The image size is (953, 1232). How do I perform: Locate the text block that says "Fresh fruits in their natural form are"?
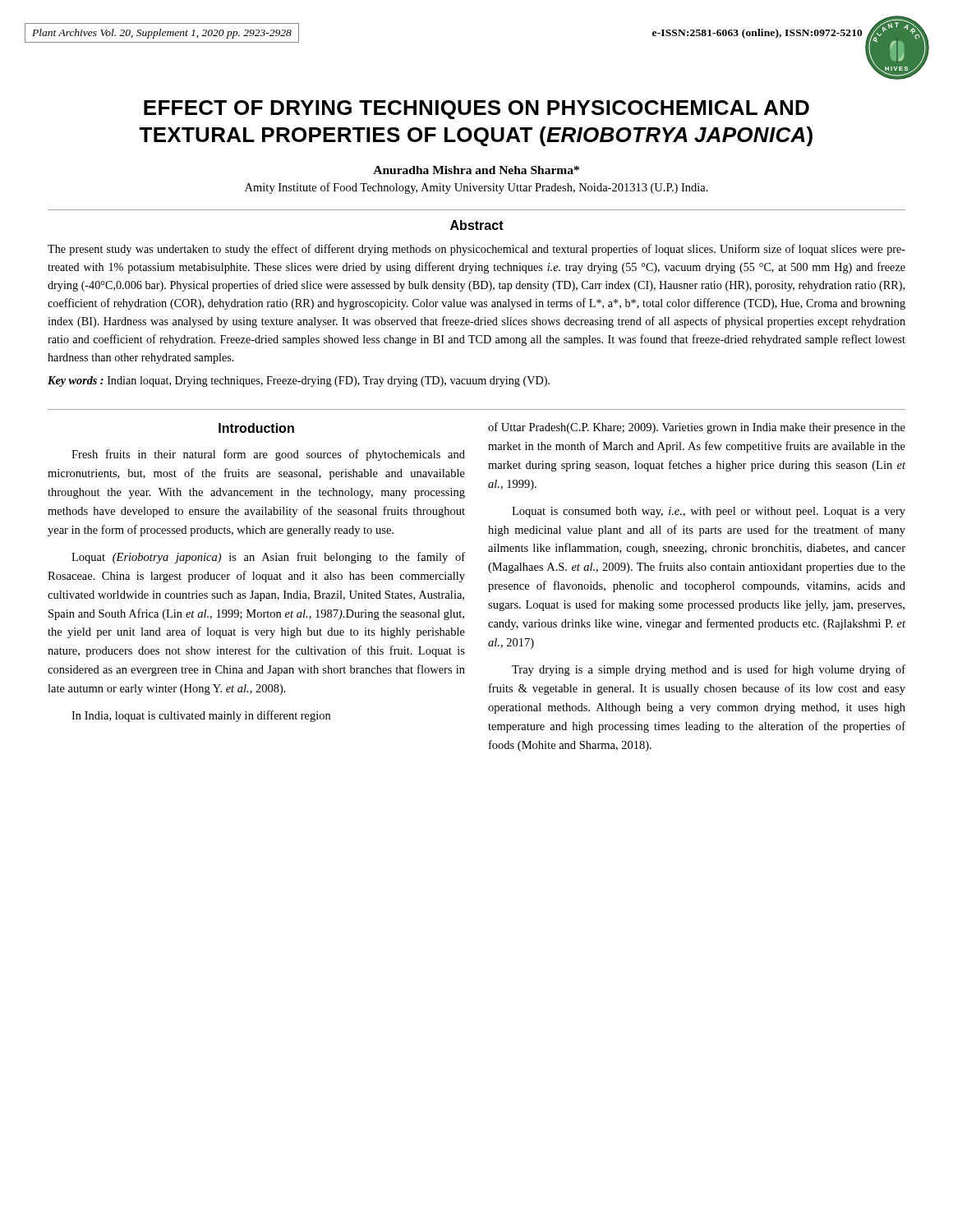coord(256,585)
